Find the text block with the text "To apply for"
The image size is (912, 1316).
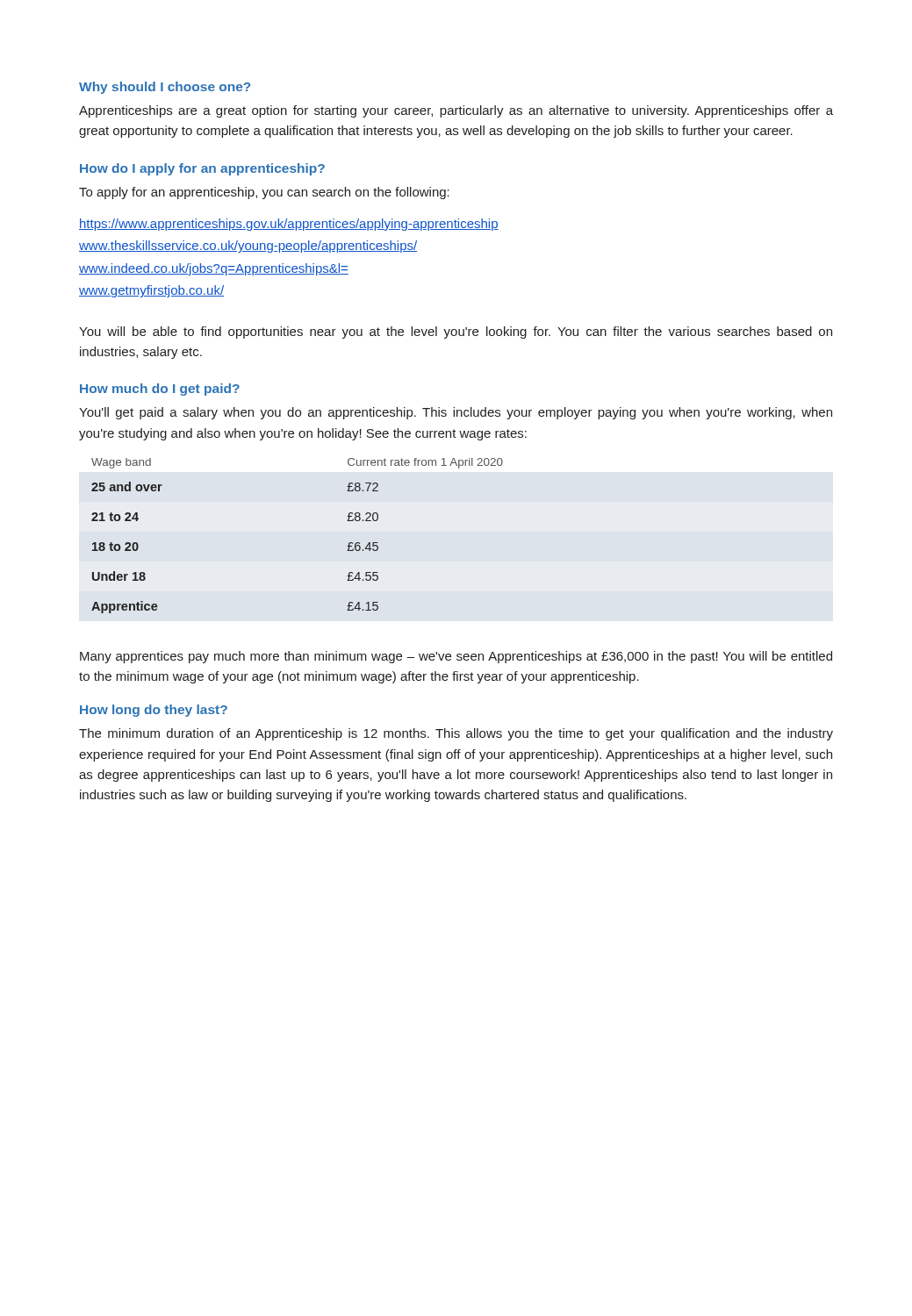click(x=265, y=191)
